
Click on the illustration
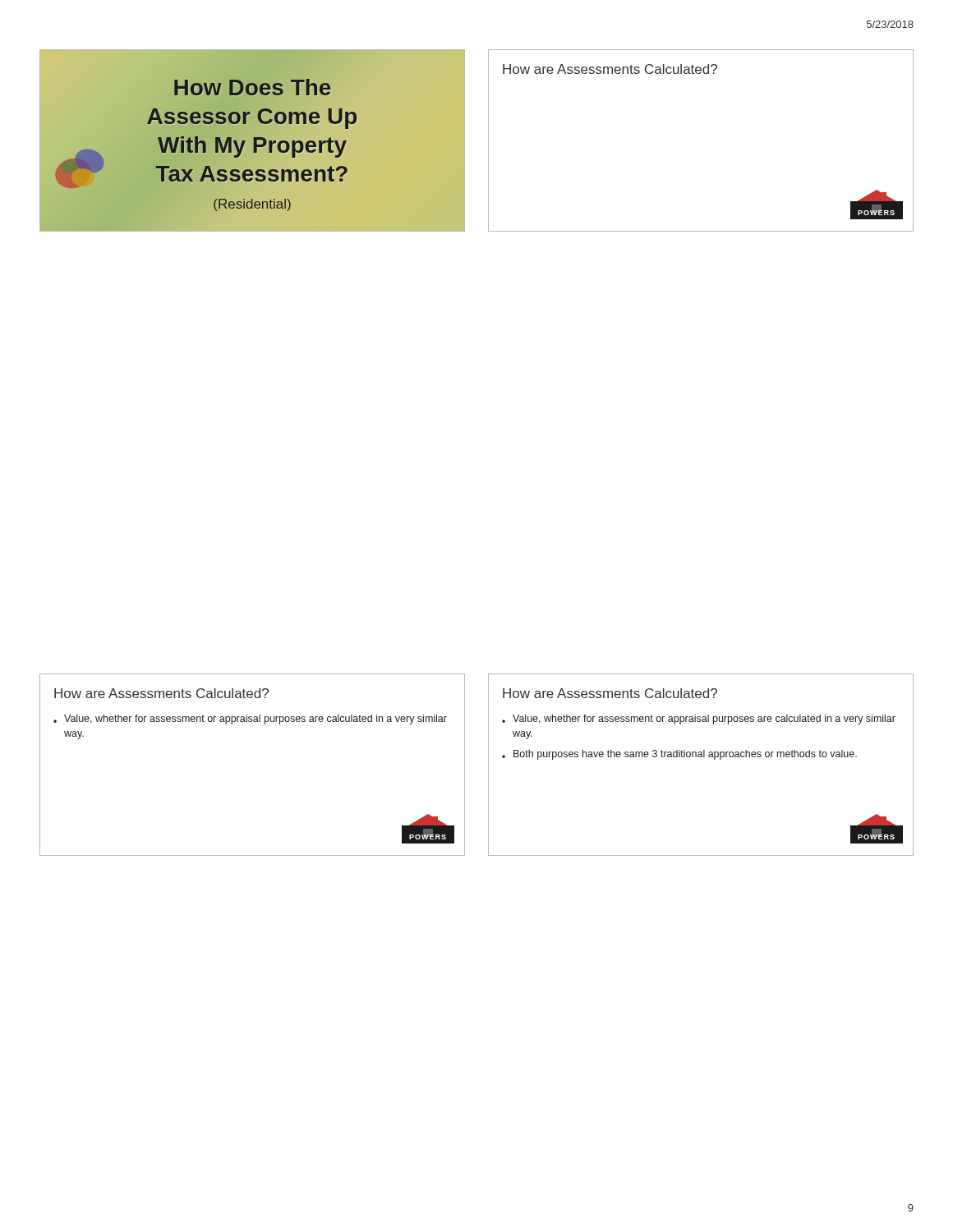tap(252, 140)
